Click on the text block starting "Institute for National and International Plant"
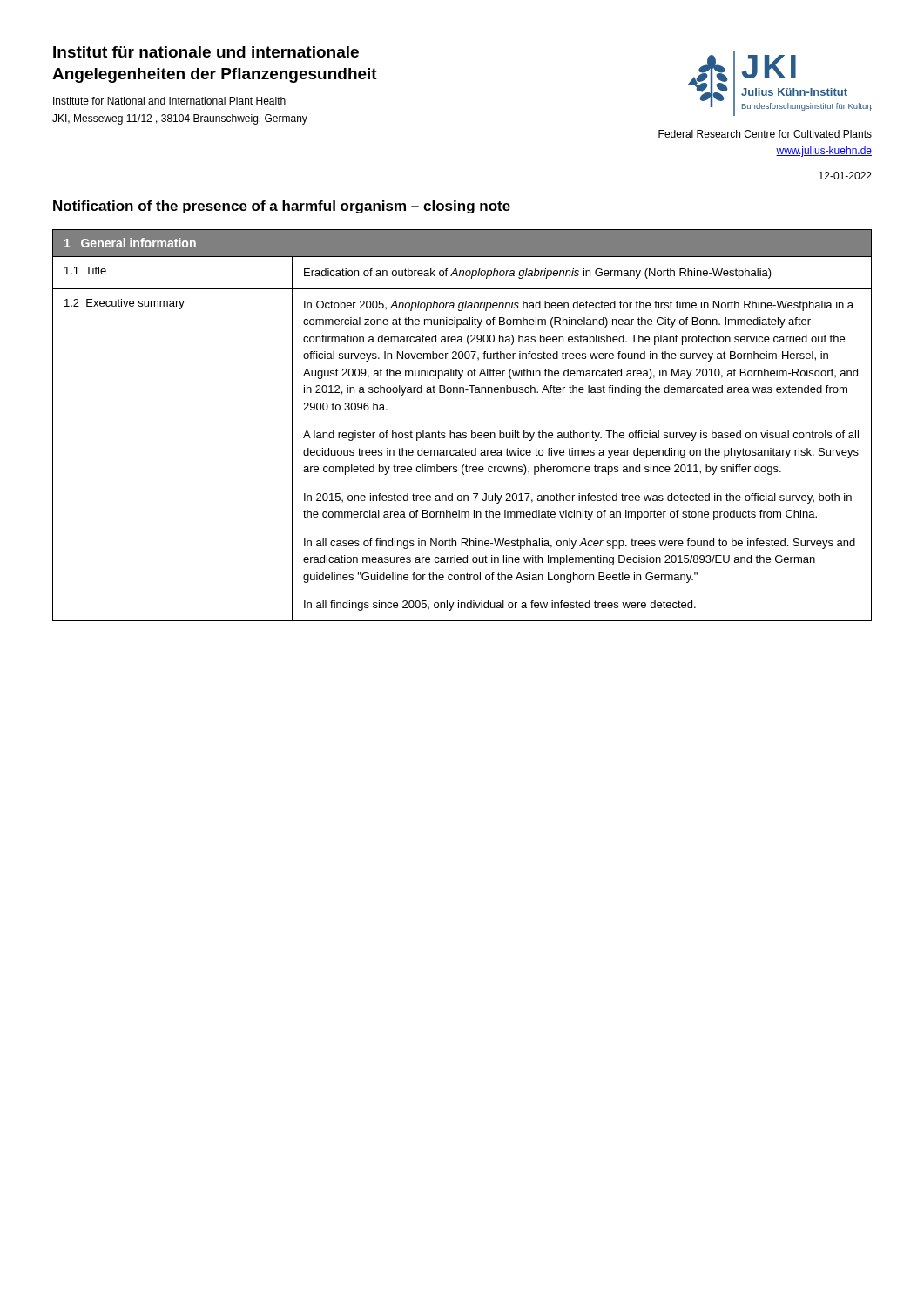This screenshot has width=924, height=1307. tap(180, 110)
